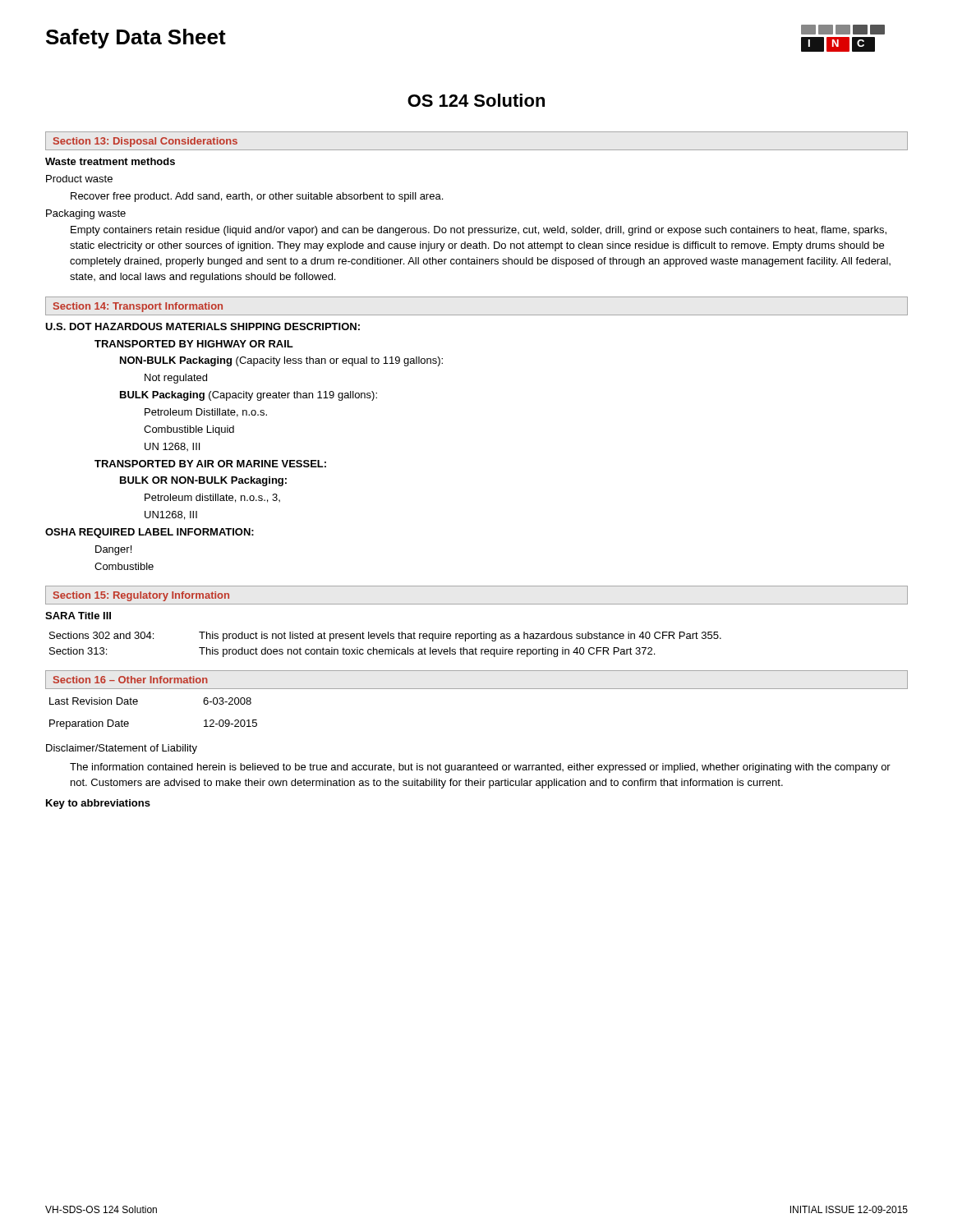953x1232 pixels.
Task: Select the text that reads "U.S. DOT HAZARDOUS MATERIALS SHIPPING DESCRIPTION:"
Action: tap(203, 326)
